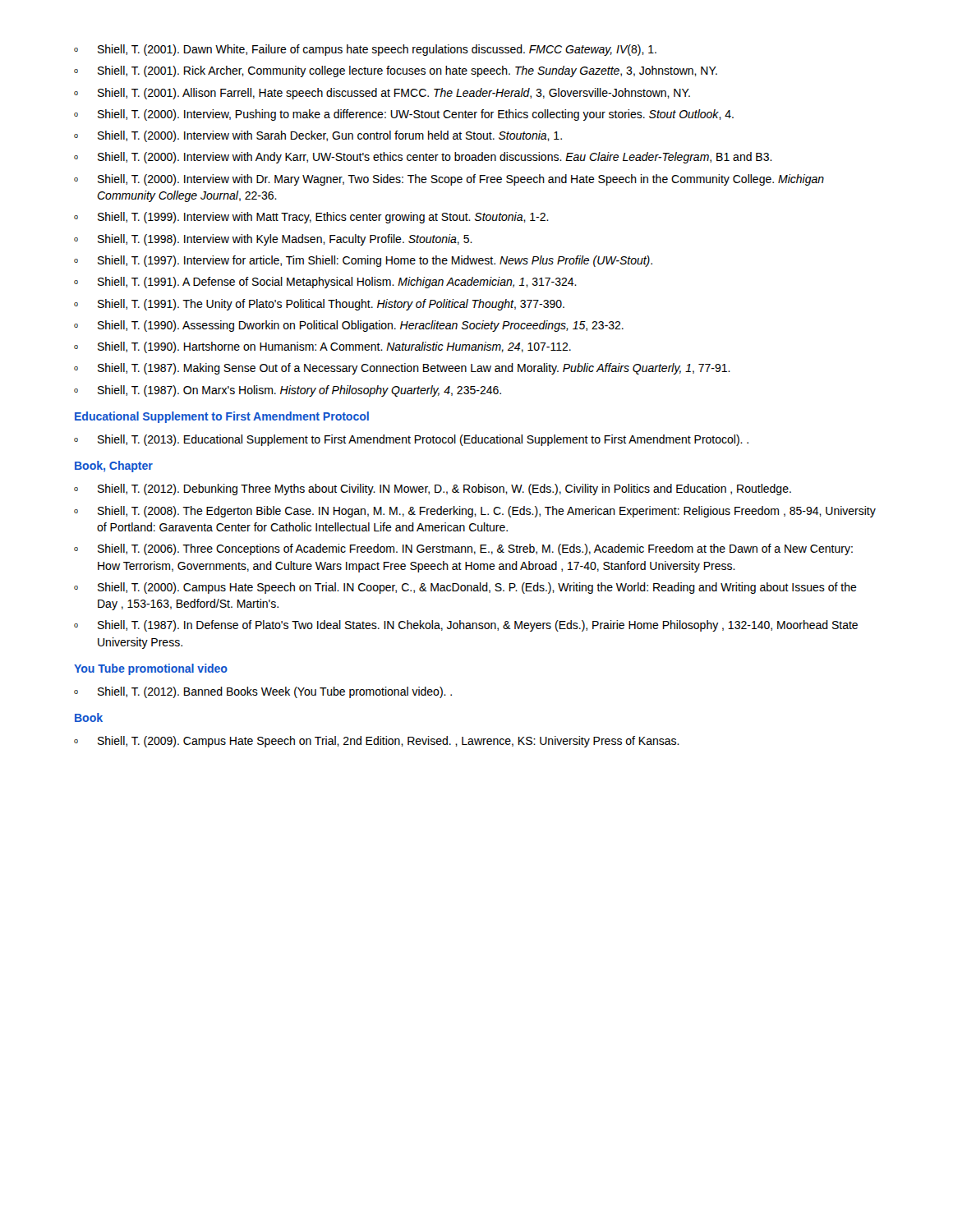The height and width of the screenshot is (1232, 953).
Task: Click on the block starting "o Shiell, T. (1999). Interview"
Action: click(x=476, y=217)
